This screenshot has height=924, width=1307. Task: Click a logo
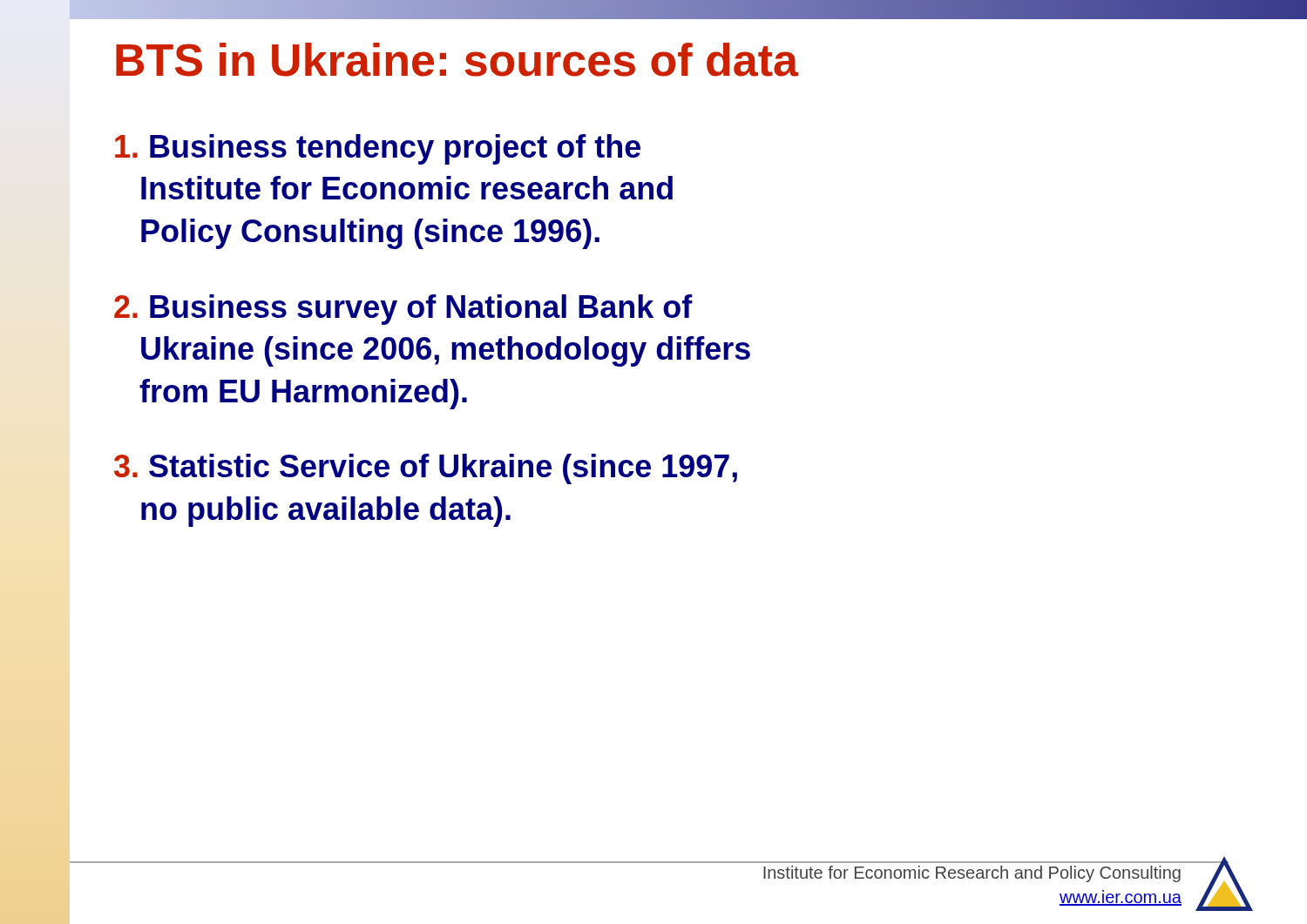coord(1224,885)
